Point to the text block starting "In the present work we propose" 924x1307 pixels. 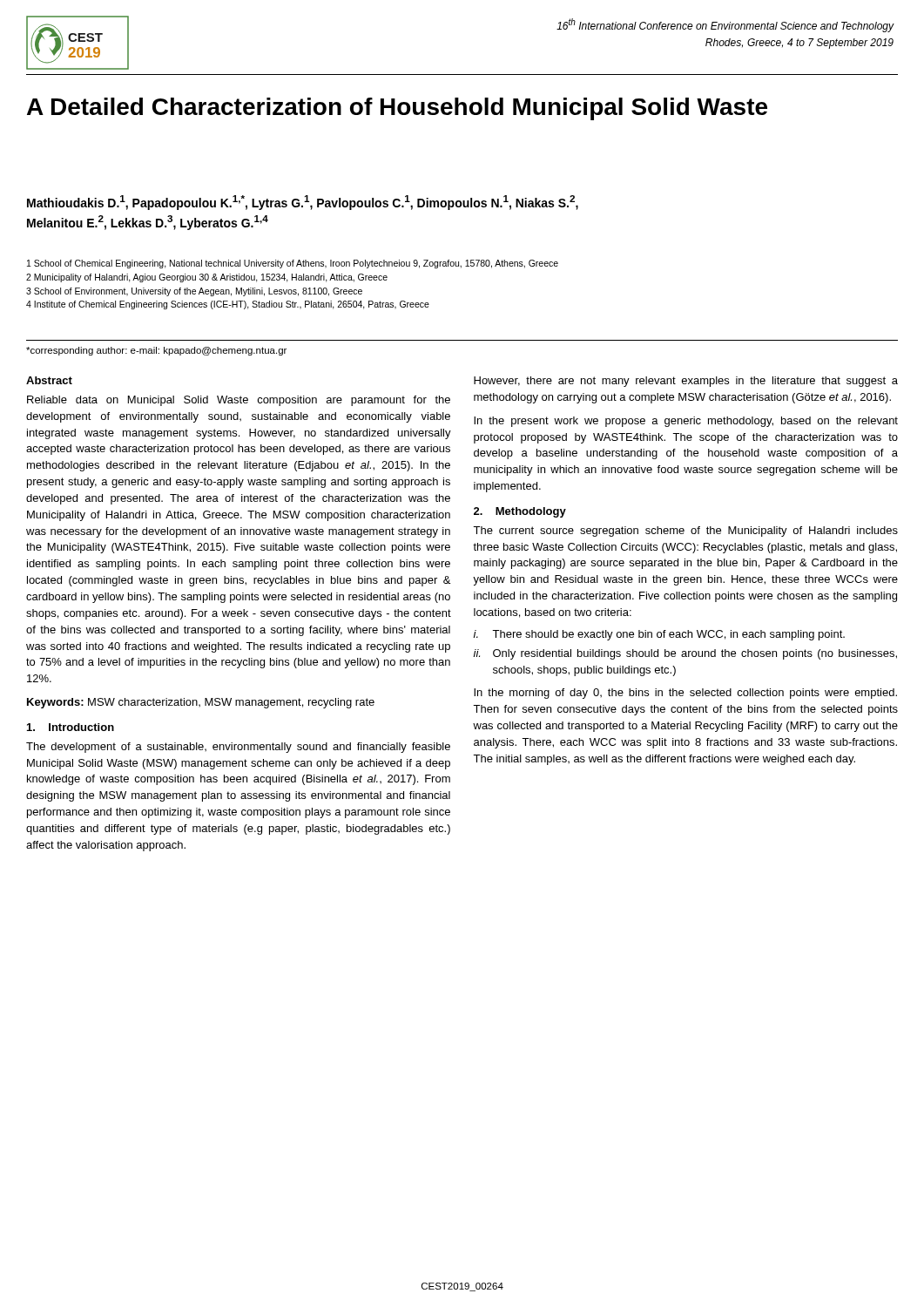tap(686, 453)
